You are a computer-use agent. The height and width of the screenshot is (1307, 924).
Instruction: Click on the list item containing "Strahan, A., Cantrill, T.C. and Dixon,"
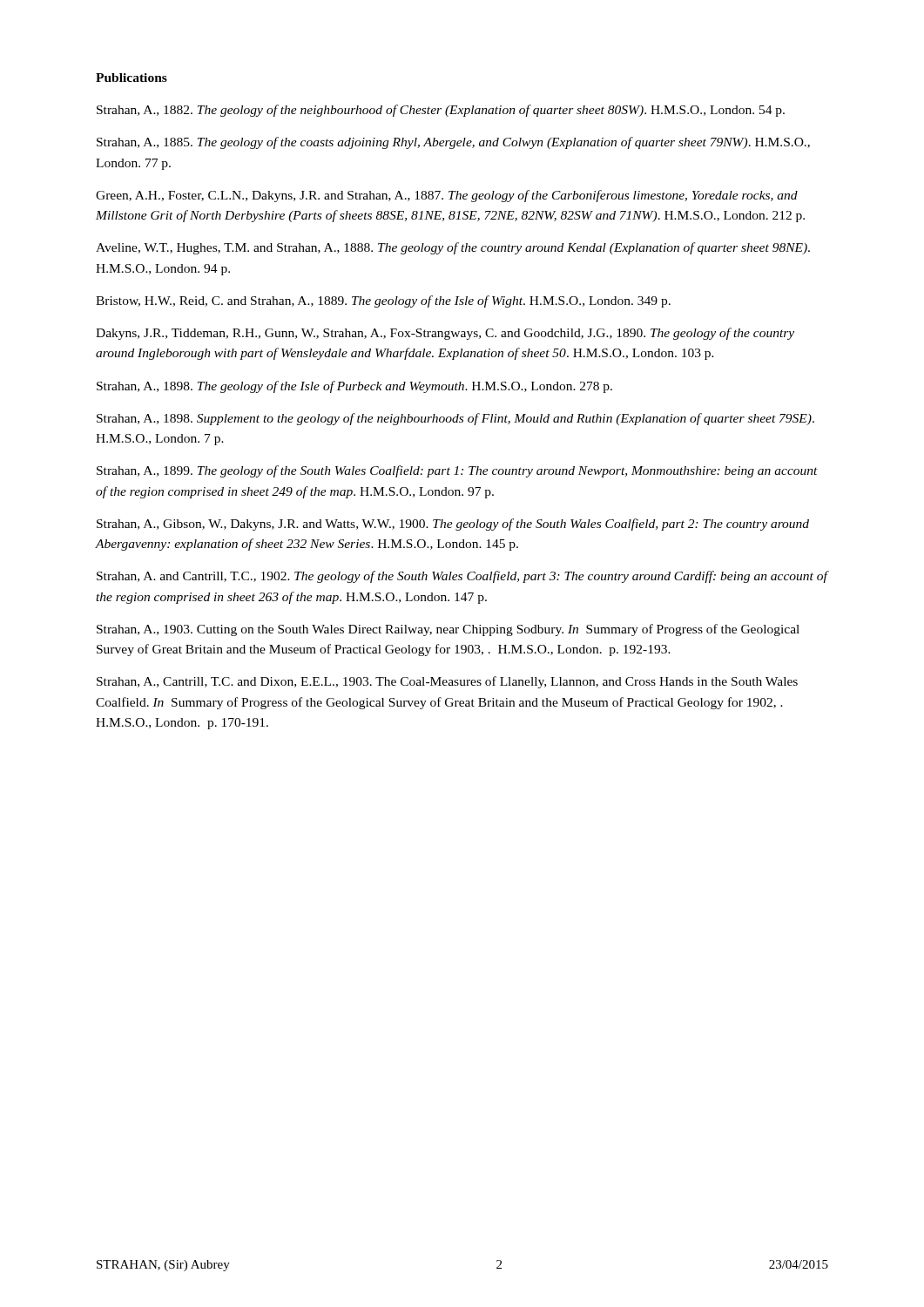point(447,701)
